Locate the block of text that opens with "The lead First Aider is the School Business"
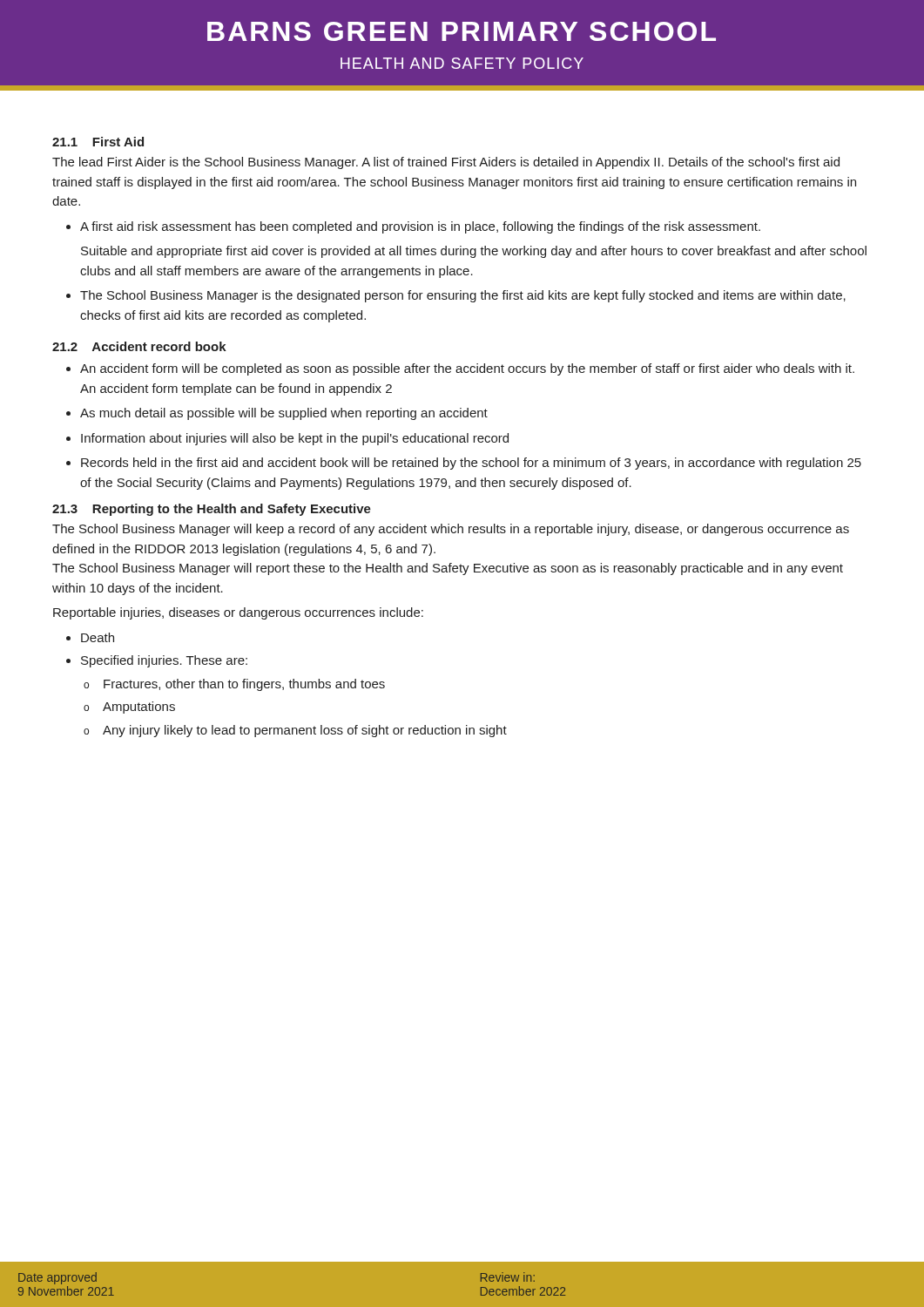 [x=455, y=181]
